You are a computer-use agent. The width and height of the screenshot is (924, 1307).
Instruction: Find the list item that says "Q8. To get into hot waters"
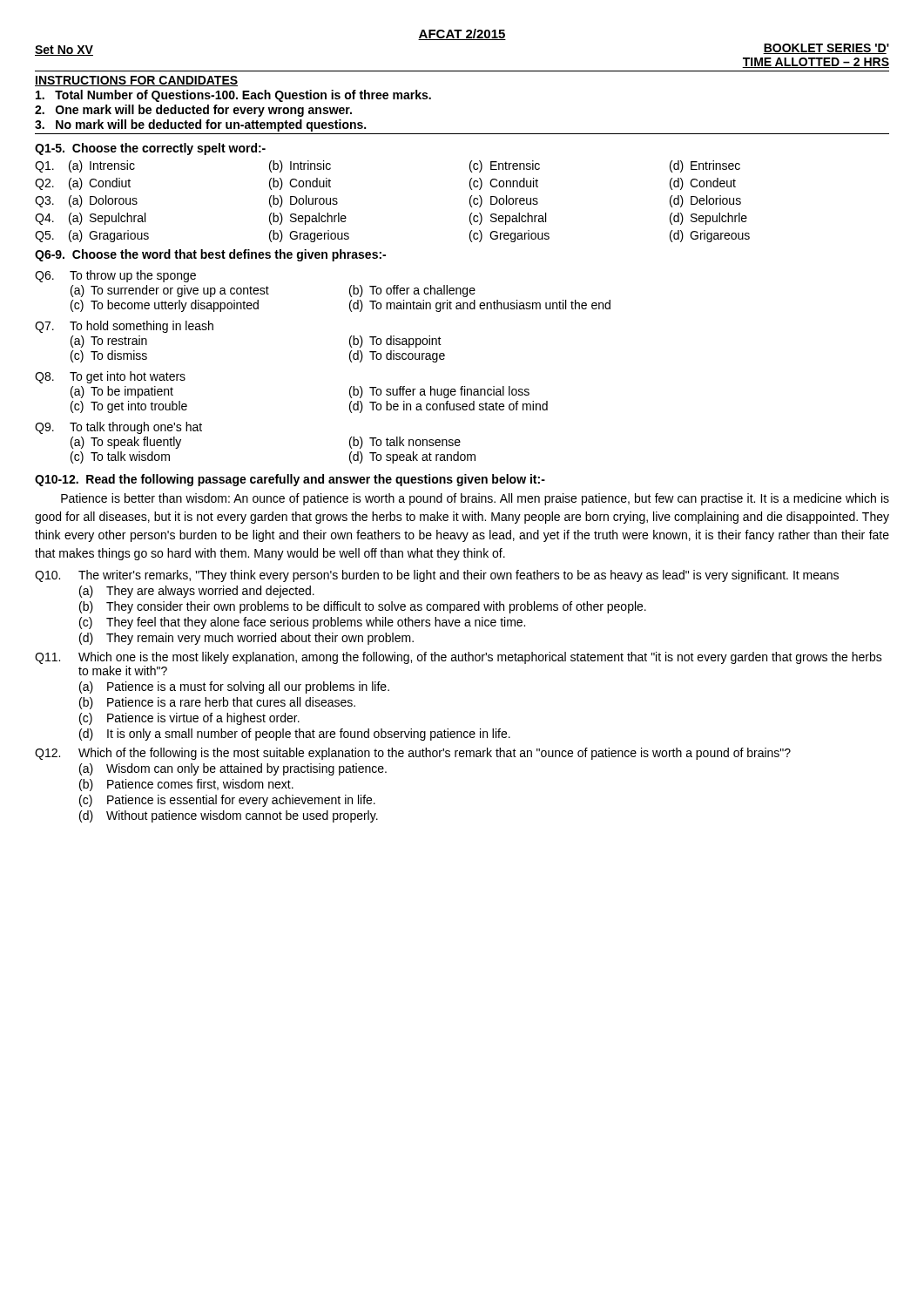point(462,391)
